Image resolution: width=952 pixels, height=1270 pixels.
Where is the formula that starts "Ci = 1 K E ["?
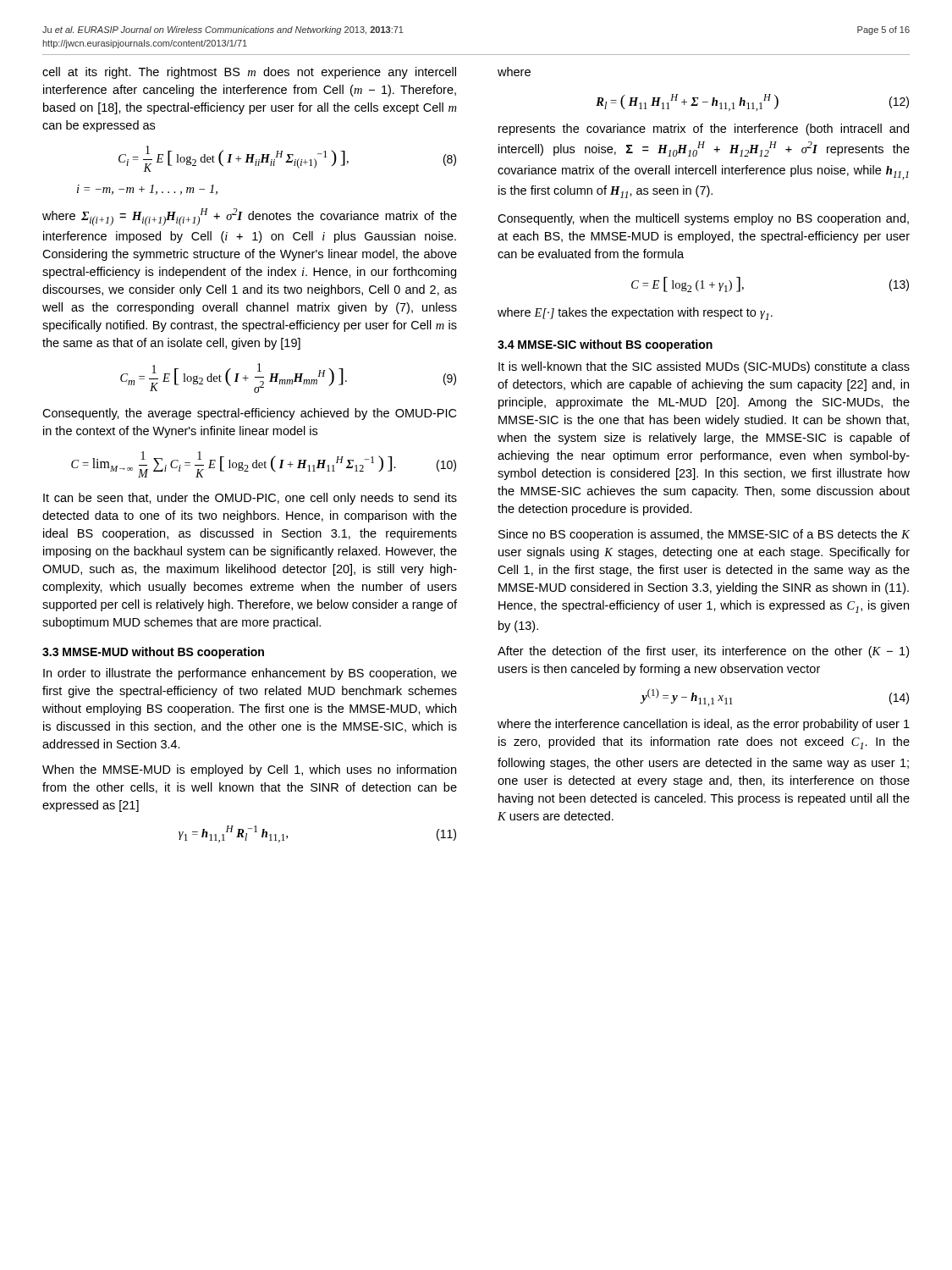tap(250, 170)
